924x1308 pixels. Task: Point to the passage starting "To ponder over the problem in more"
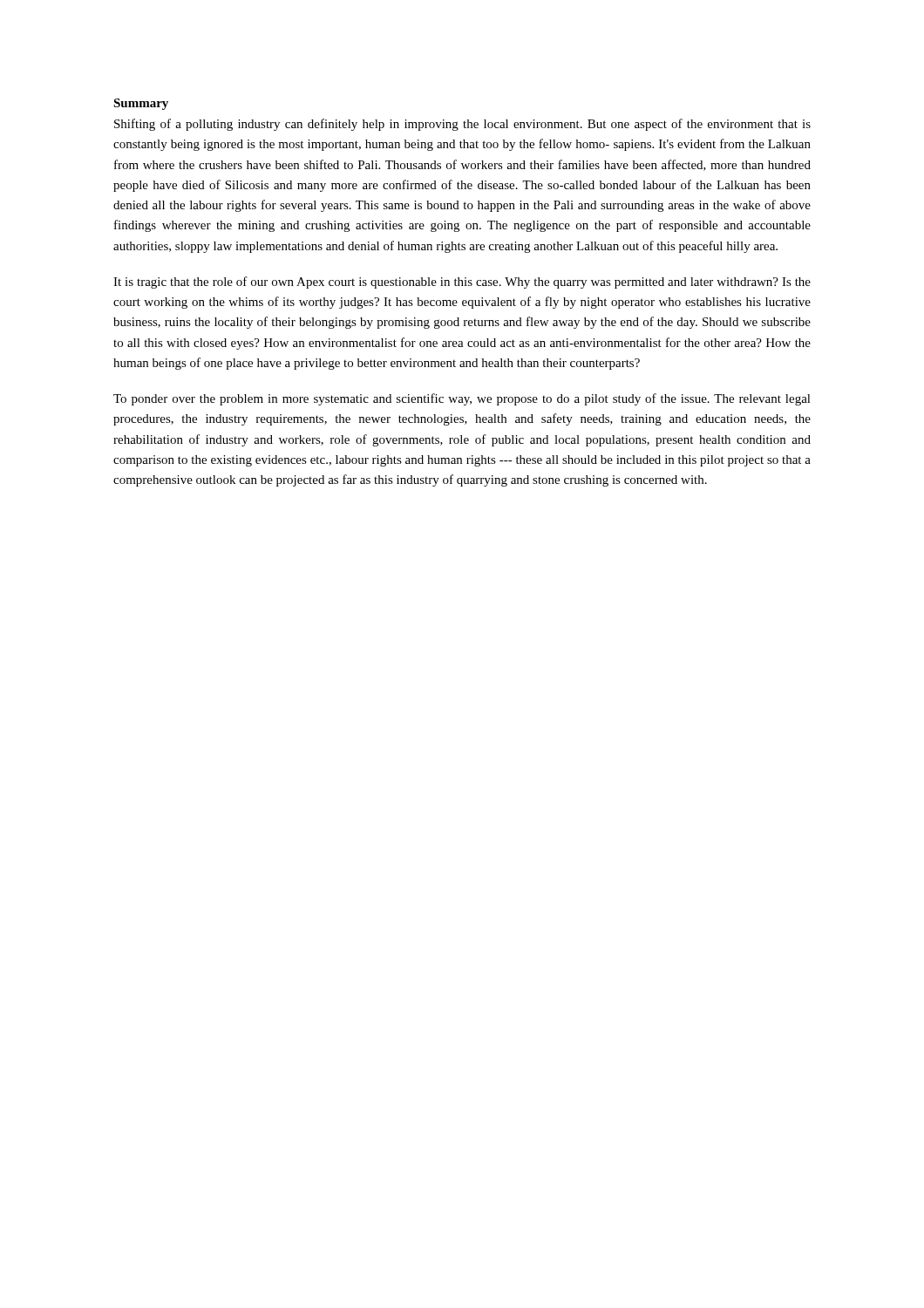462,439
